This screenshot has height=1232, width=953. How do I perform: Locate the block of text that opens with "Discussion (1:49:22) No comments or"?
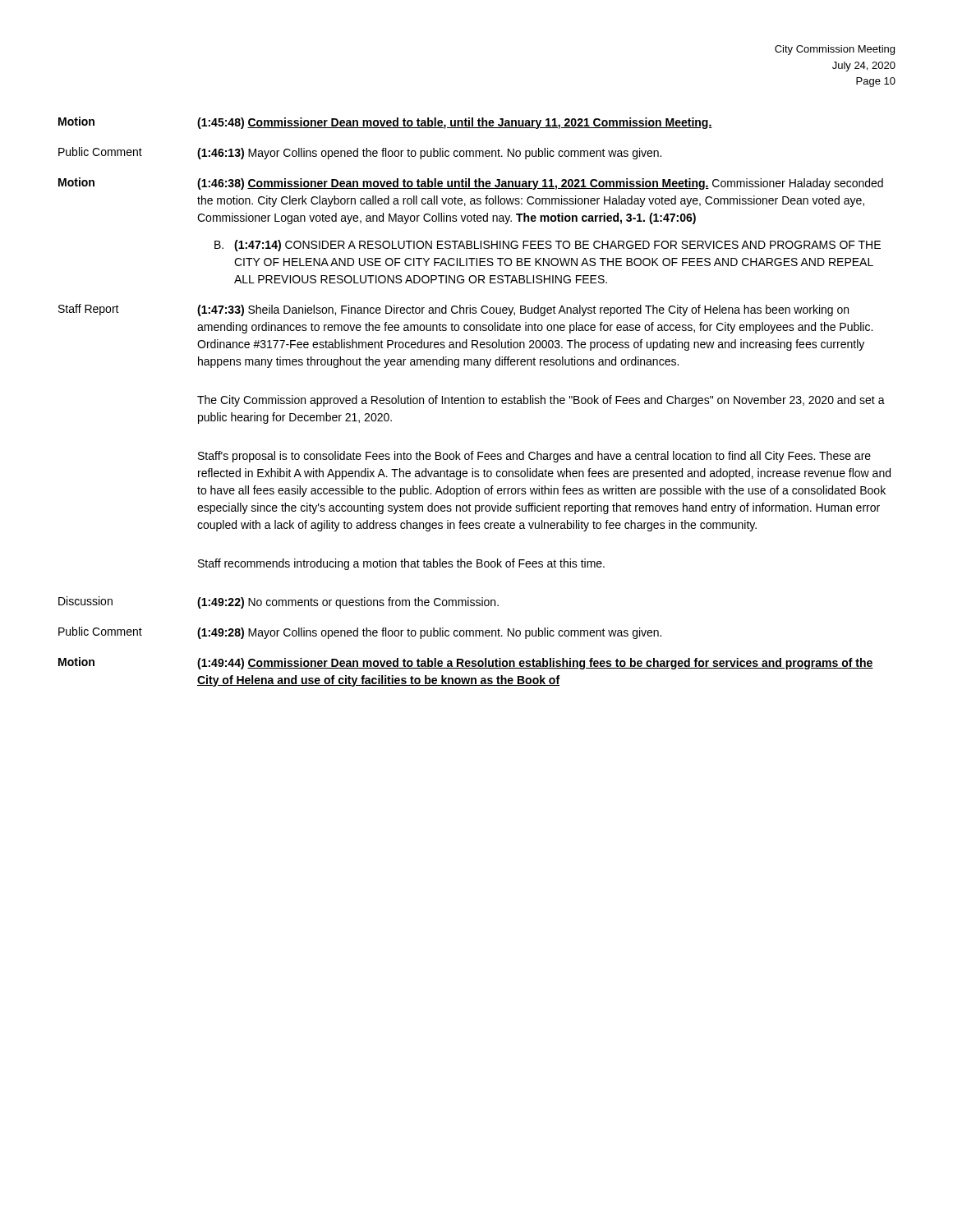(476, 602)
